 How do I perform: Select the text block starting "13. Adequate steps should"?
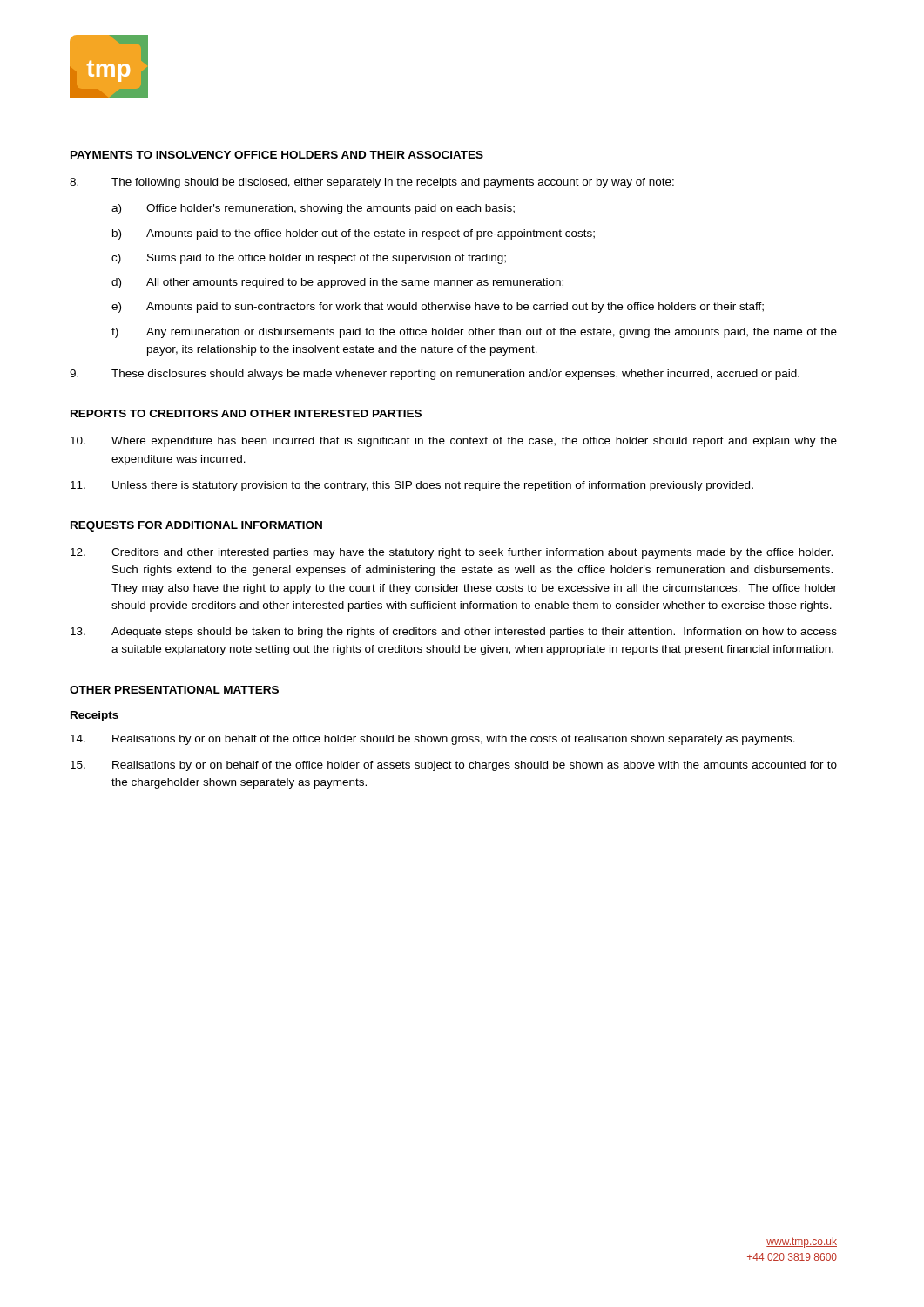[x=453, y=641]
